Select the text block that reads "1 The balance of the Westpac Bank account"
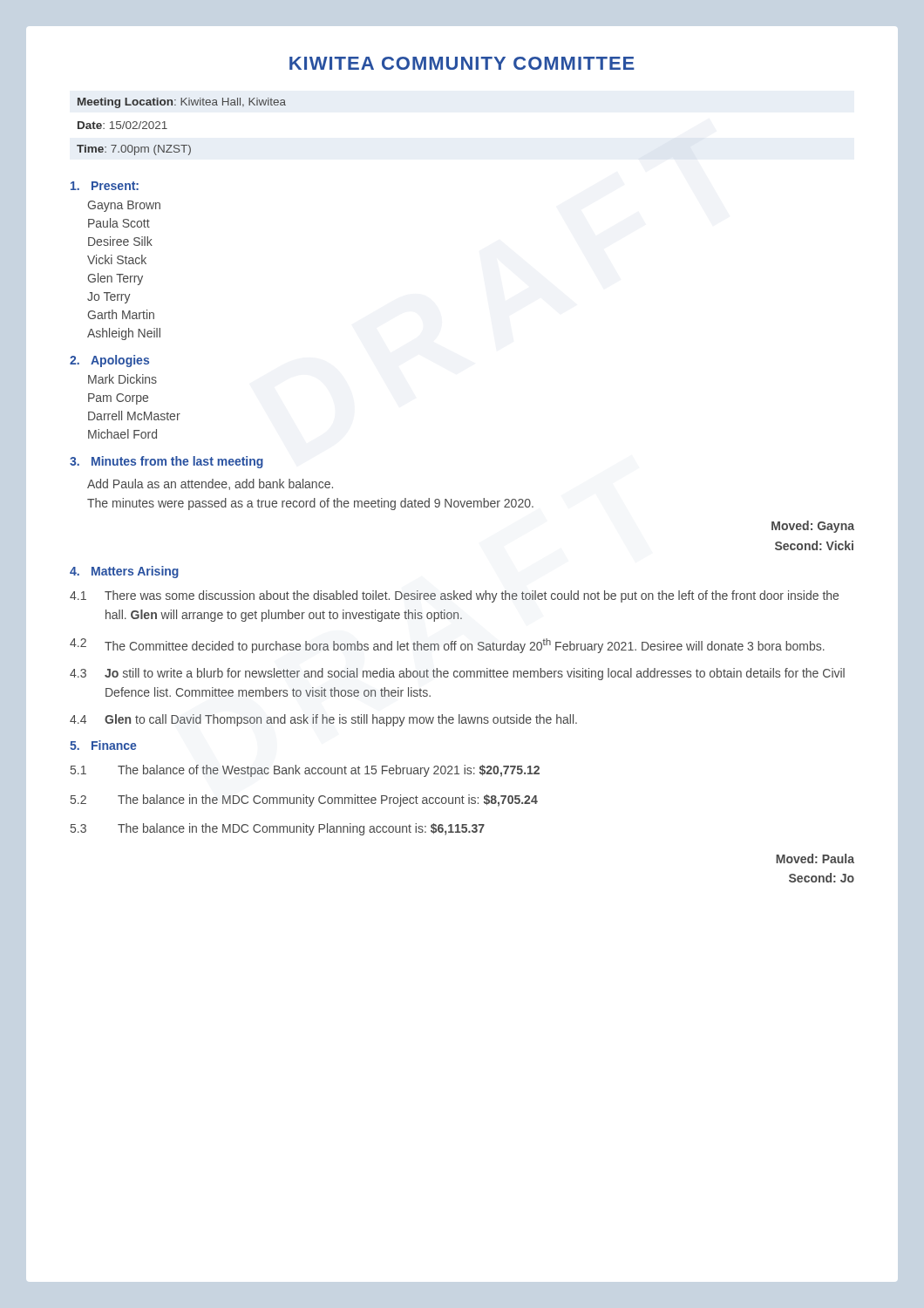 [x=462, y=771]
